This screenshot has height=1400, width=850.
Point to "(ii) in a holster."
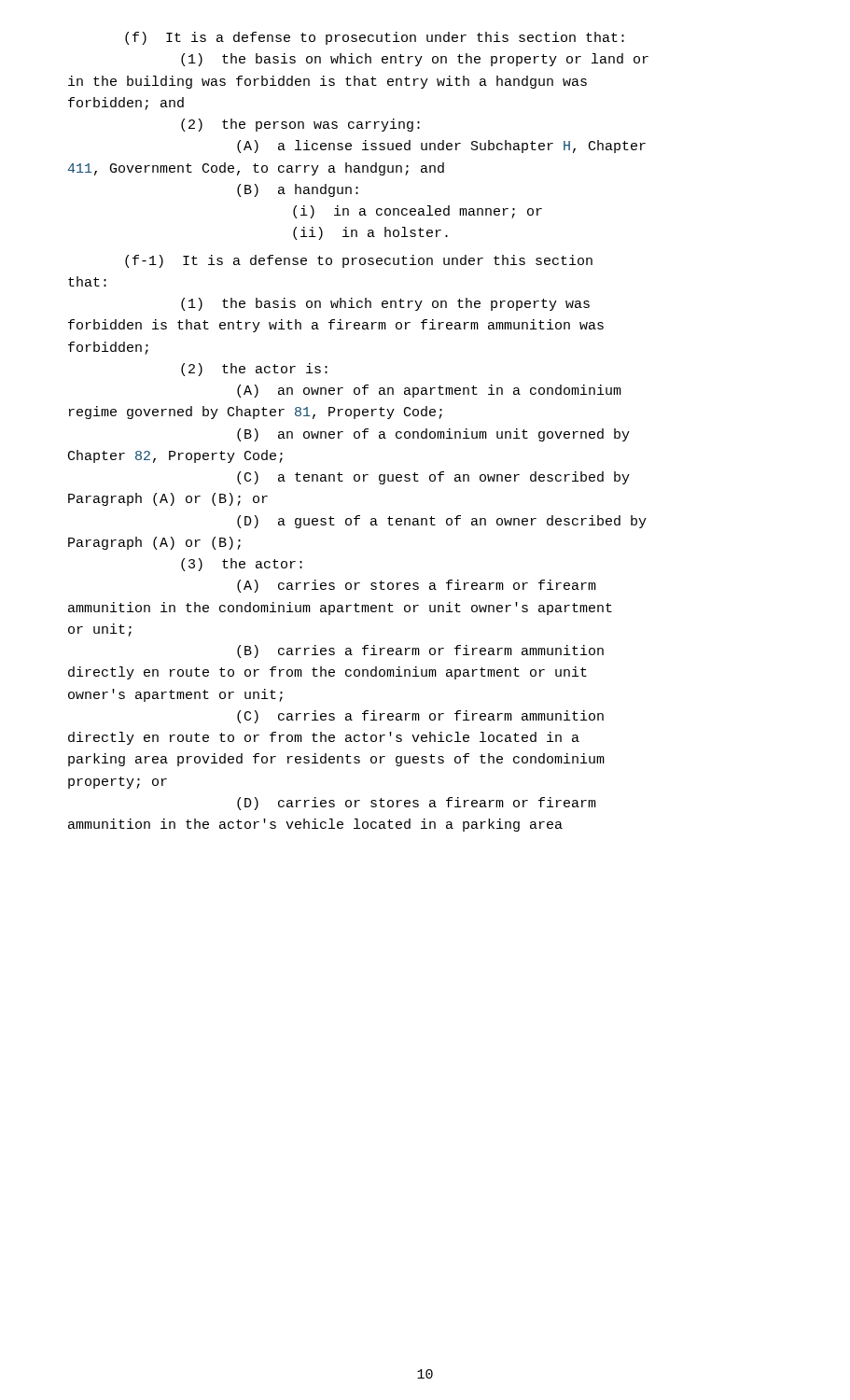370,233
